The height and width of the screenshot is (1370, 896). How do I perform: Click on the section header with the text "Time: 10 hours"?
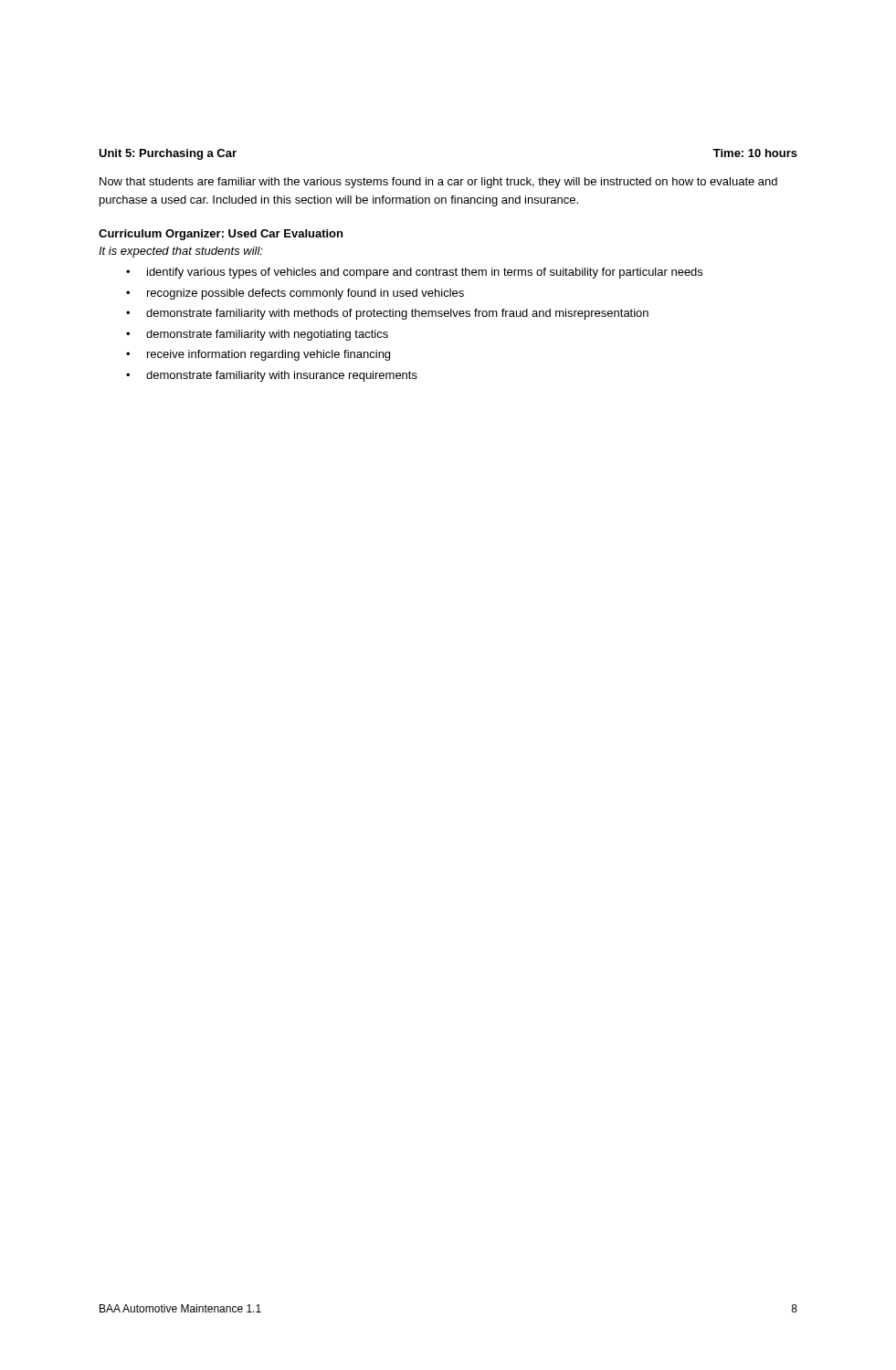click(755, 153)
